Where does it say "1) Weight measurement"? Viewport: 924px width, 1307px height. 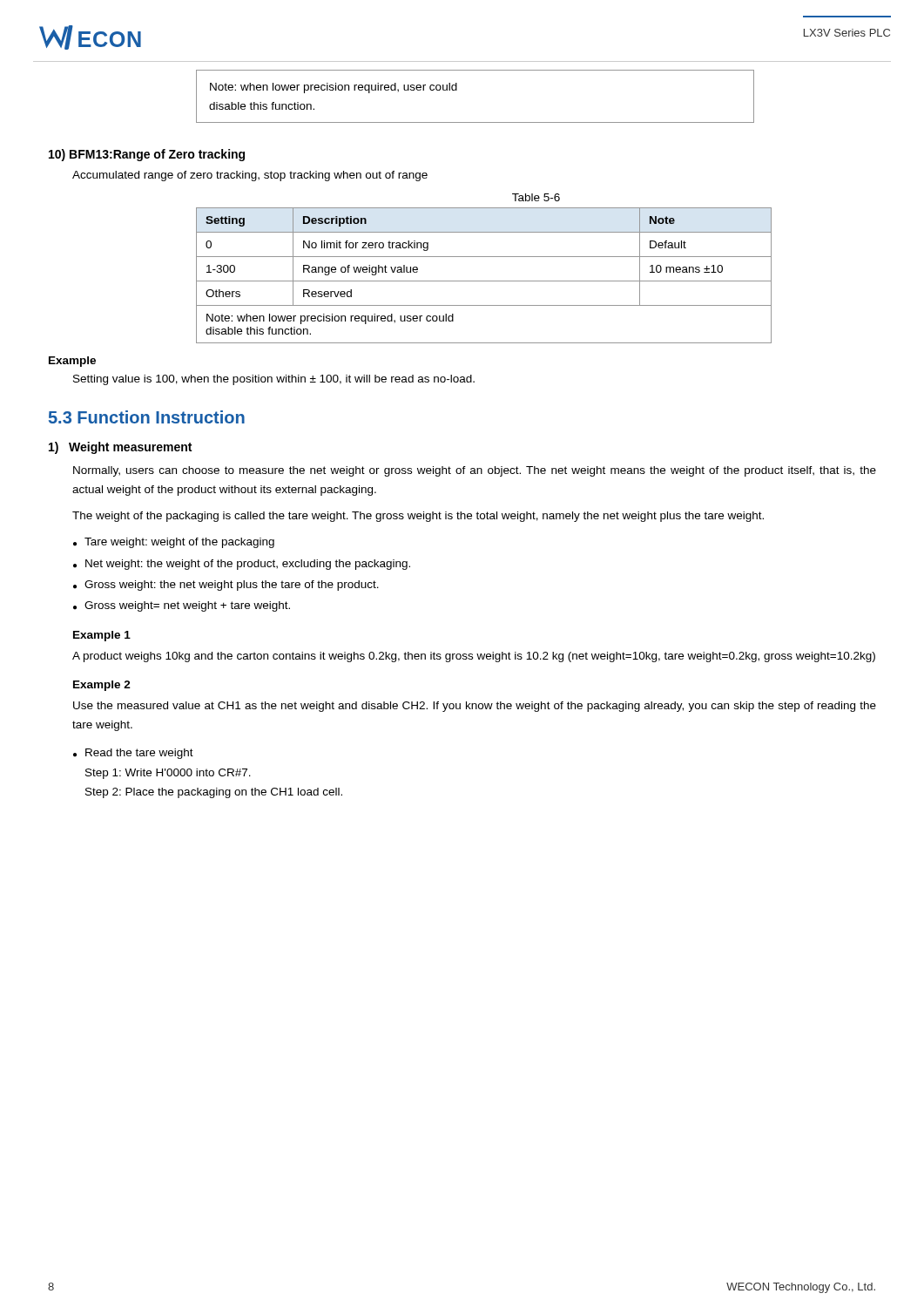click(120, 447)
